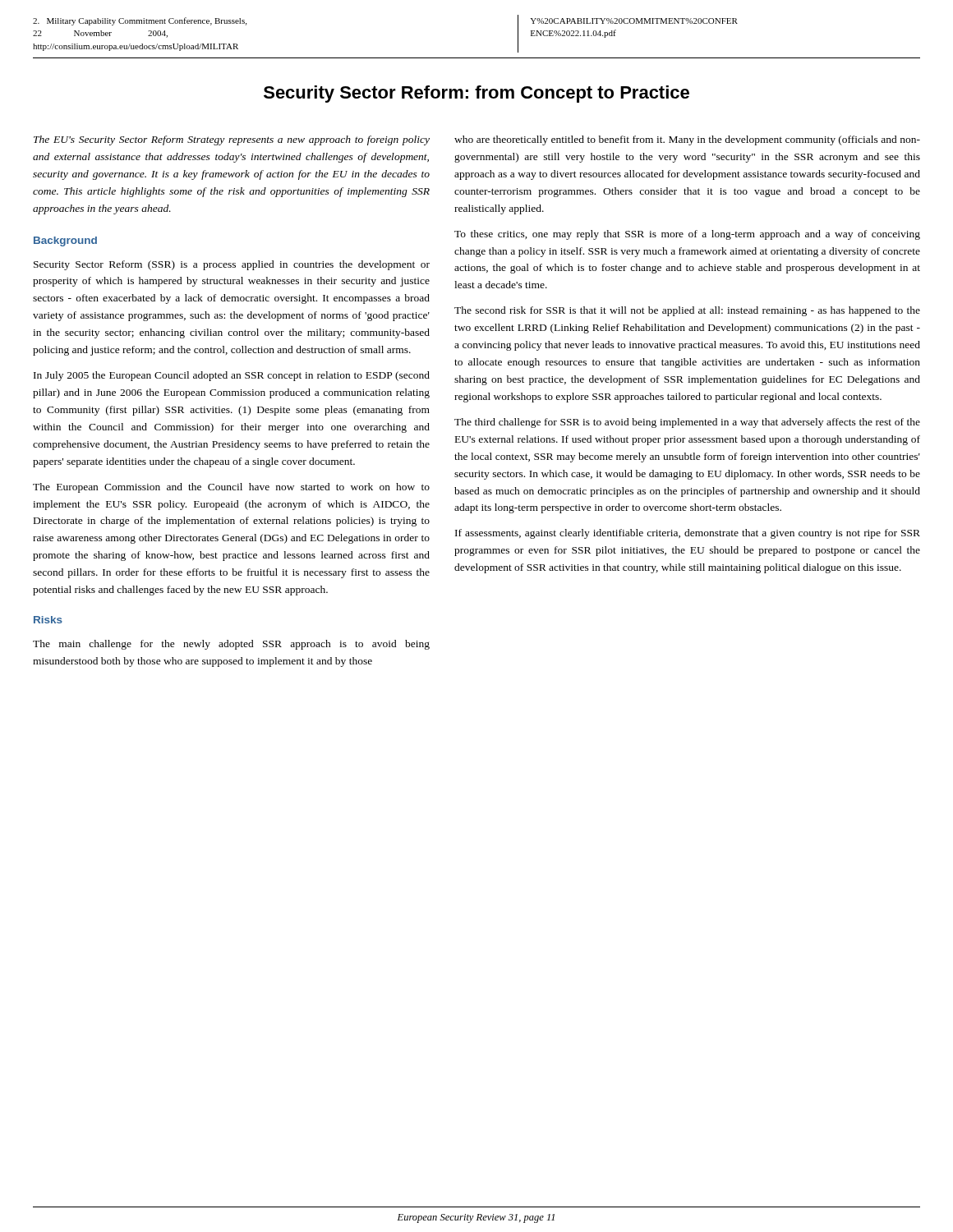Screen dimensions: 1232x953
Task: Locate the element starting "If assessments, against clearly identifiable criteria,"
Action: tap(687, 550)
